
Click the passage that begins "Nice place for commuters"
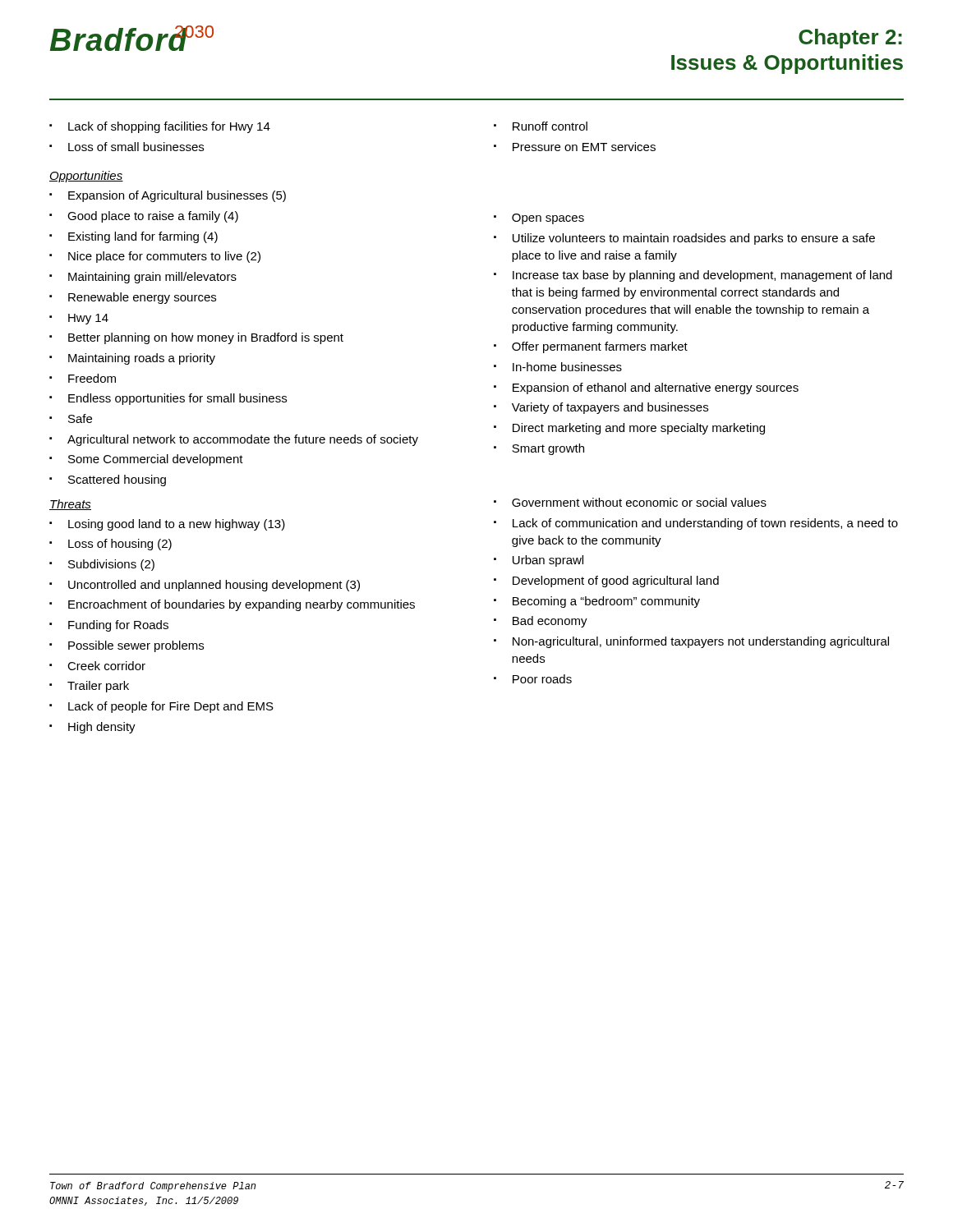[x=164, y=256]
